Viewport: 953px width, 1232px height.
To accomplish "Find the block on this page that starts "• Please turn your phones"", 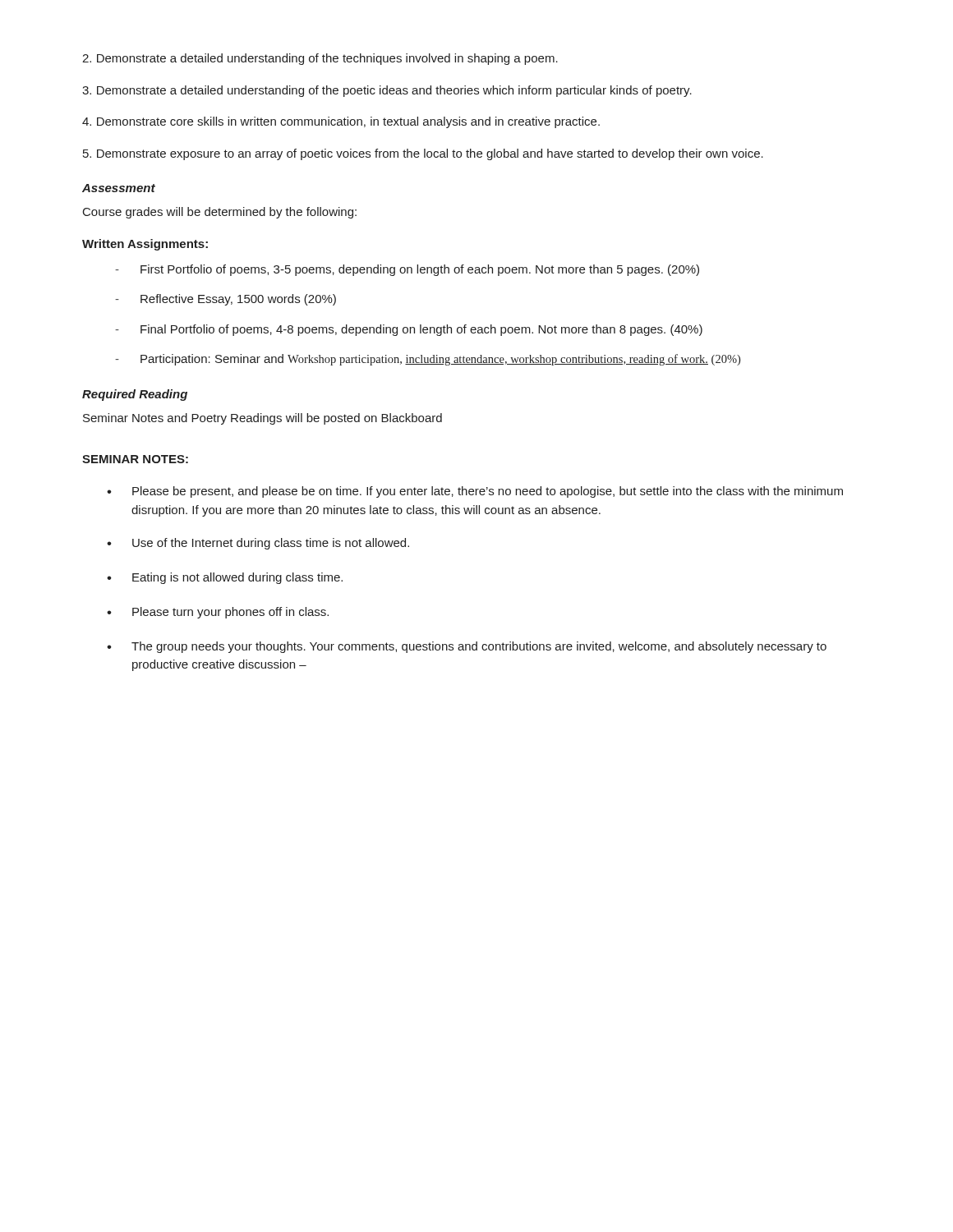I will coord(218,612).
